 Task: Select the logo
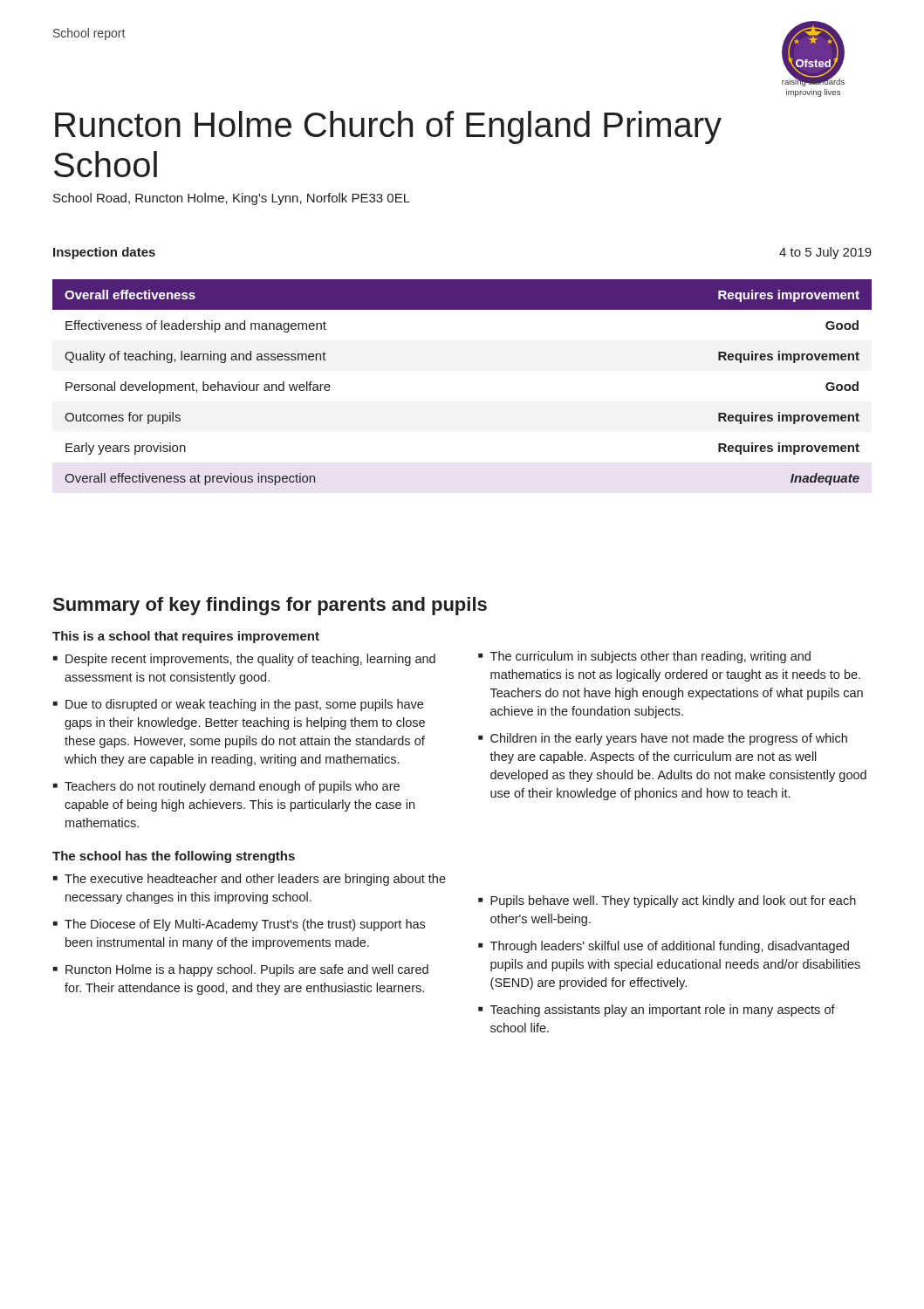[813, 59]
